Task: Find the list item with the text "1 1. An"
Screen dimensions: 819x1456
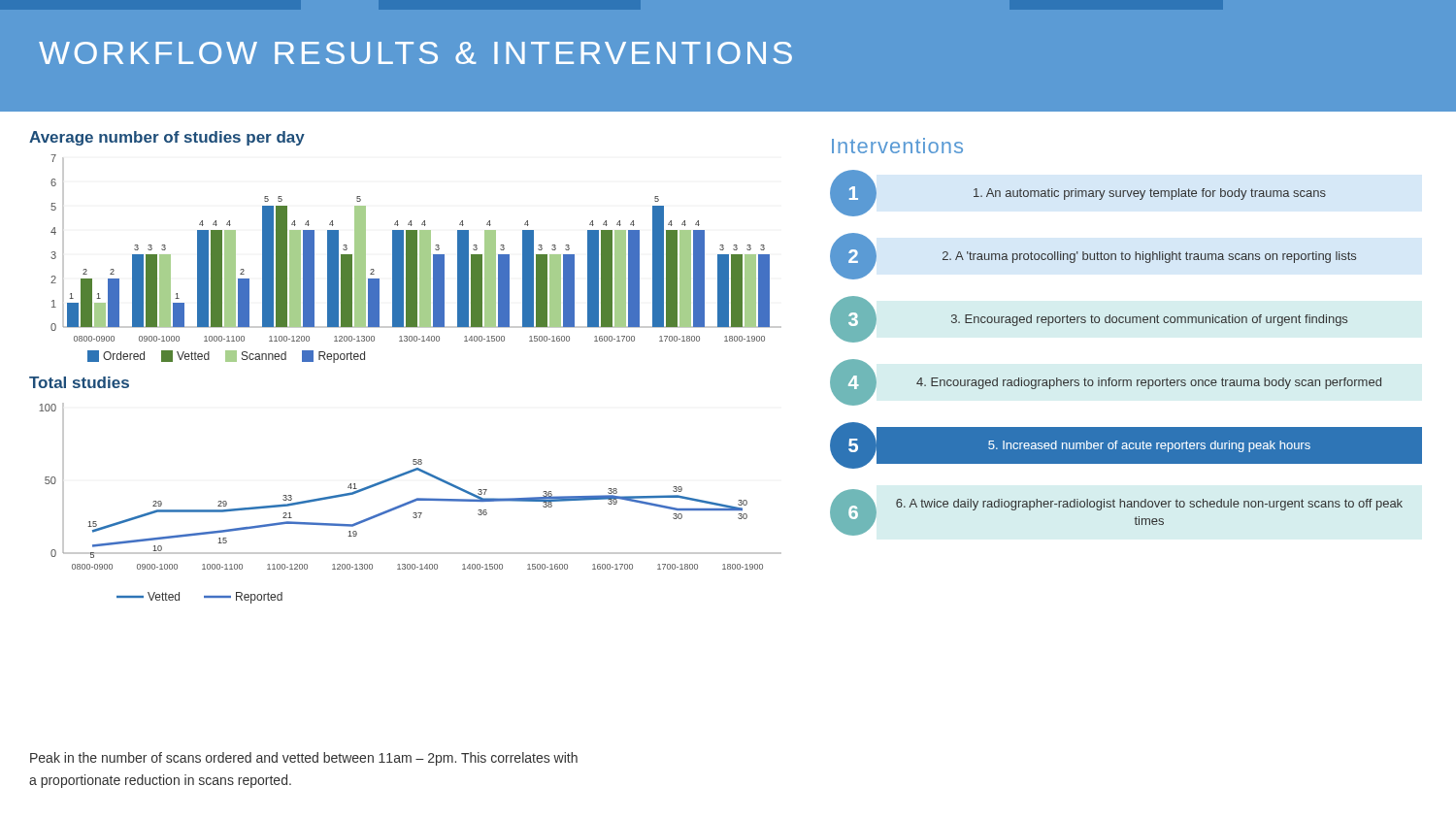Action: [1126, 193]
